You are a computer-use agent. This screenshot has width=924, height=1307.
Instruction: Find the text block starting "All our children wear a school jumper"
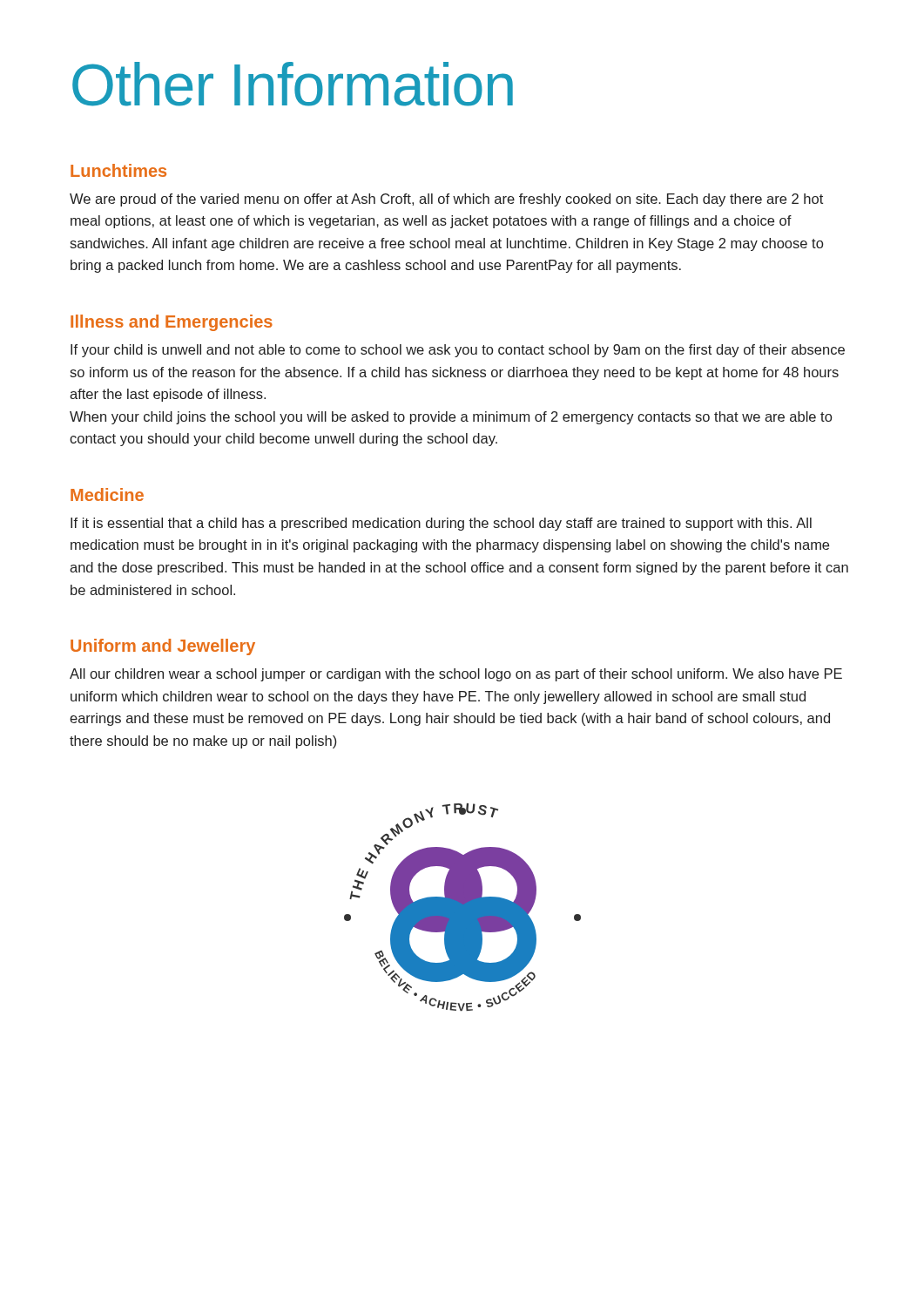pyautogui.click(x=462, y=708)
